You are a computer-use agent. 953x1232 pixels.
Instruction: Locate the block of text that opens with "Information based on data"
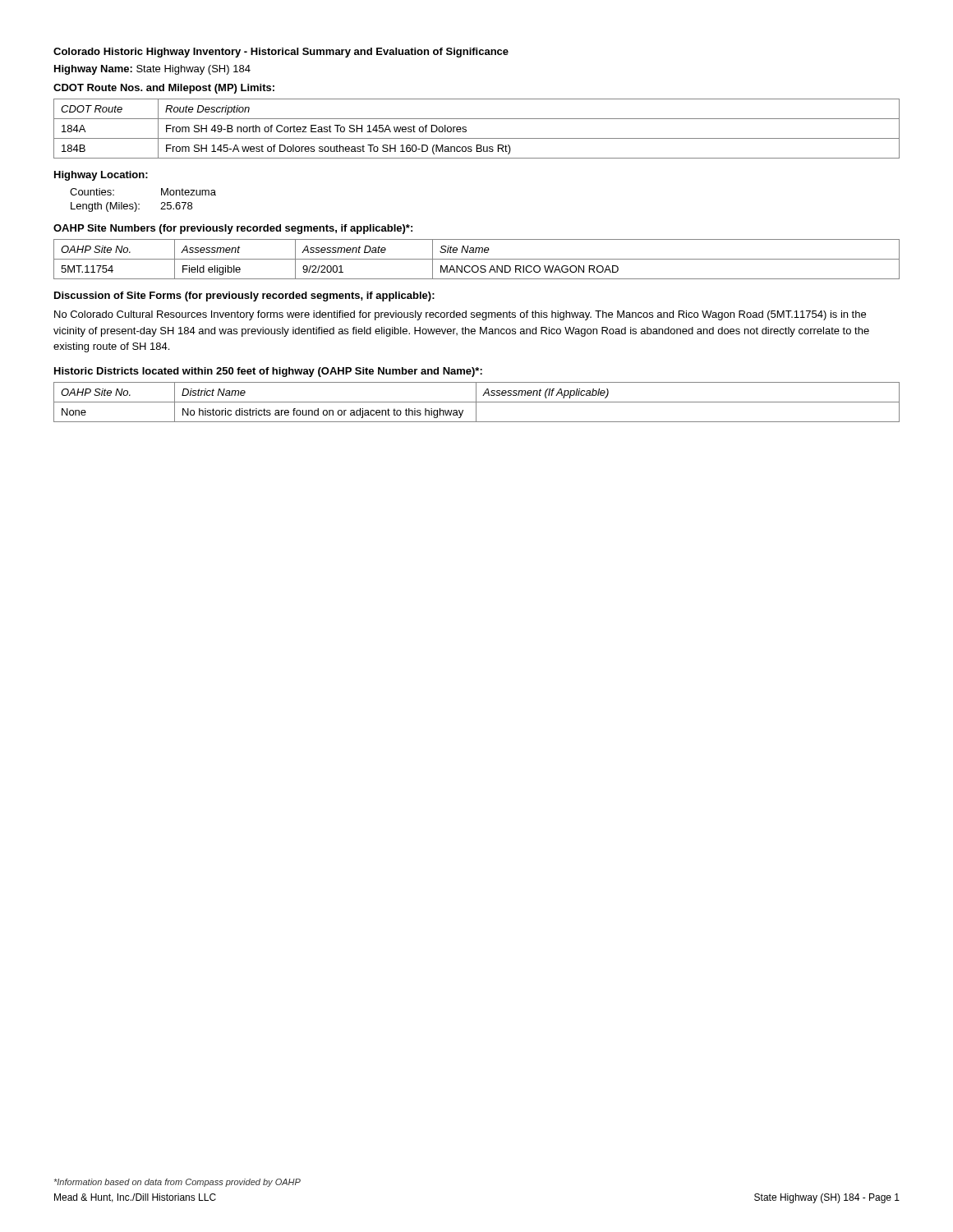177,1182
